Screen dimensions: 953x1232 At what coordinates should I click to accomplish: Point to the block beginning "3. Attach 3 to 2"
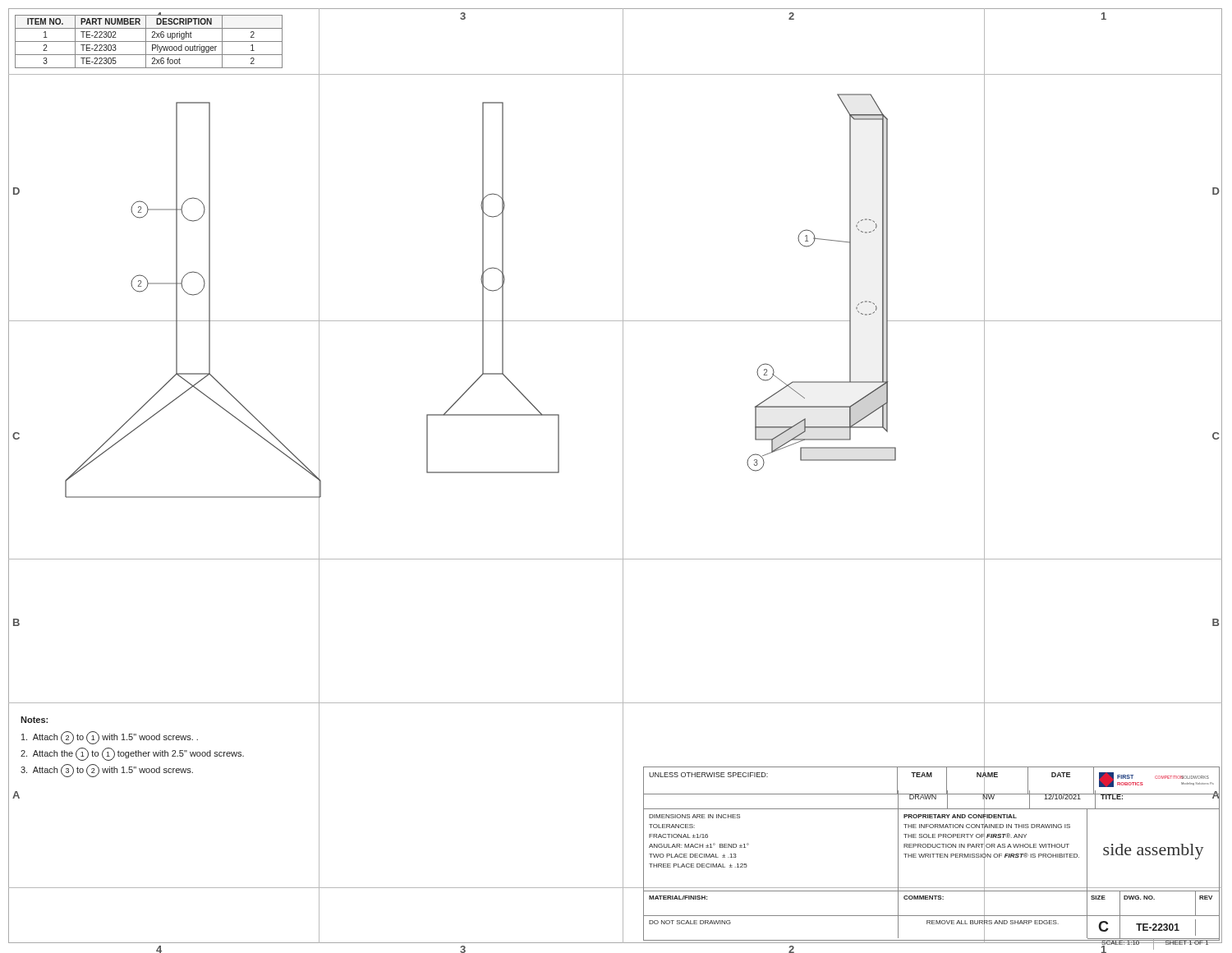click(107, 771)
